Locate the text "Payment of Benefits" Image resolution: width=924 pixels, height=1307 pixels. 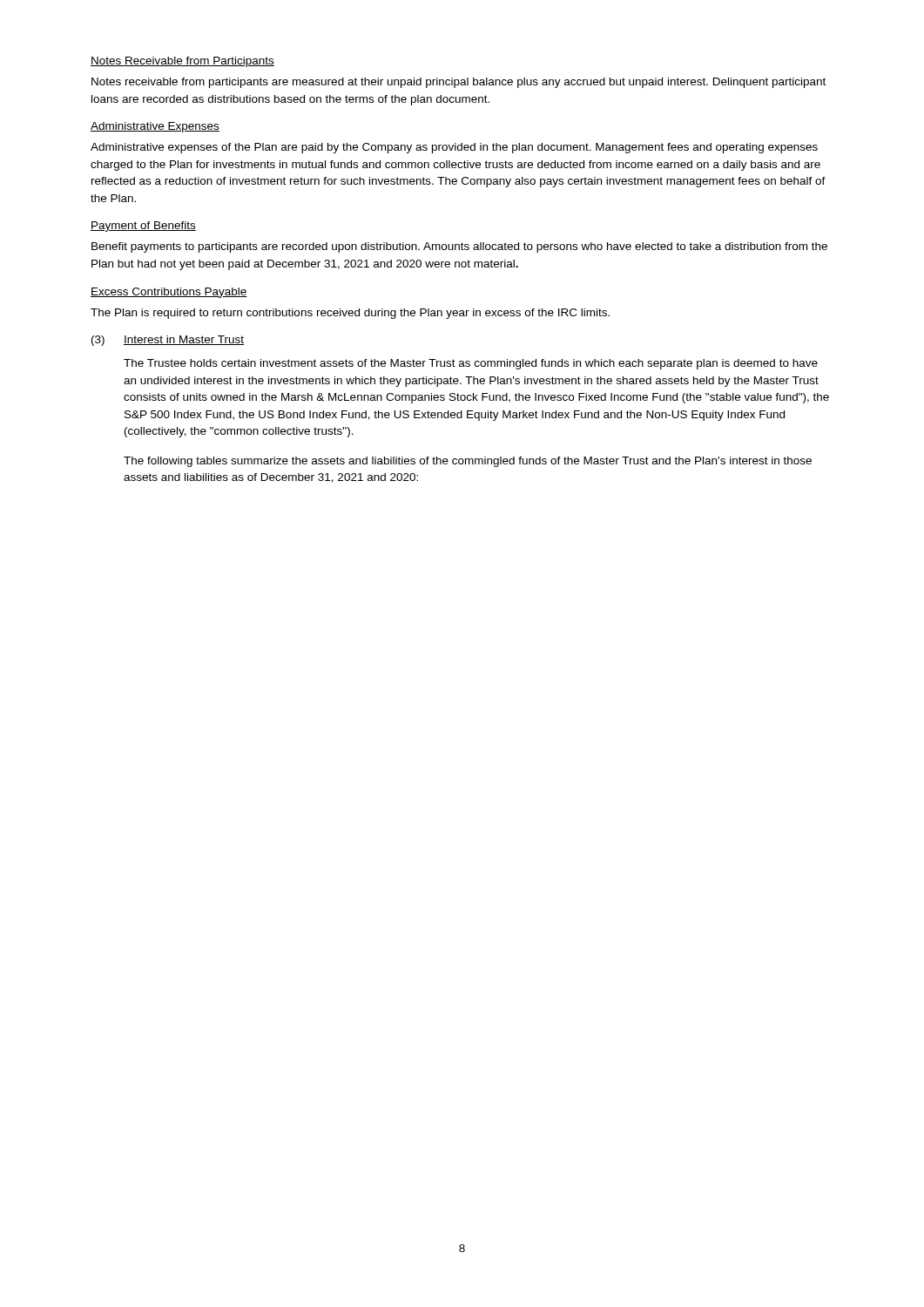pyautogui.click(x=143, y=226)
